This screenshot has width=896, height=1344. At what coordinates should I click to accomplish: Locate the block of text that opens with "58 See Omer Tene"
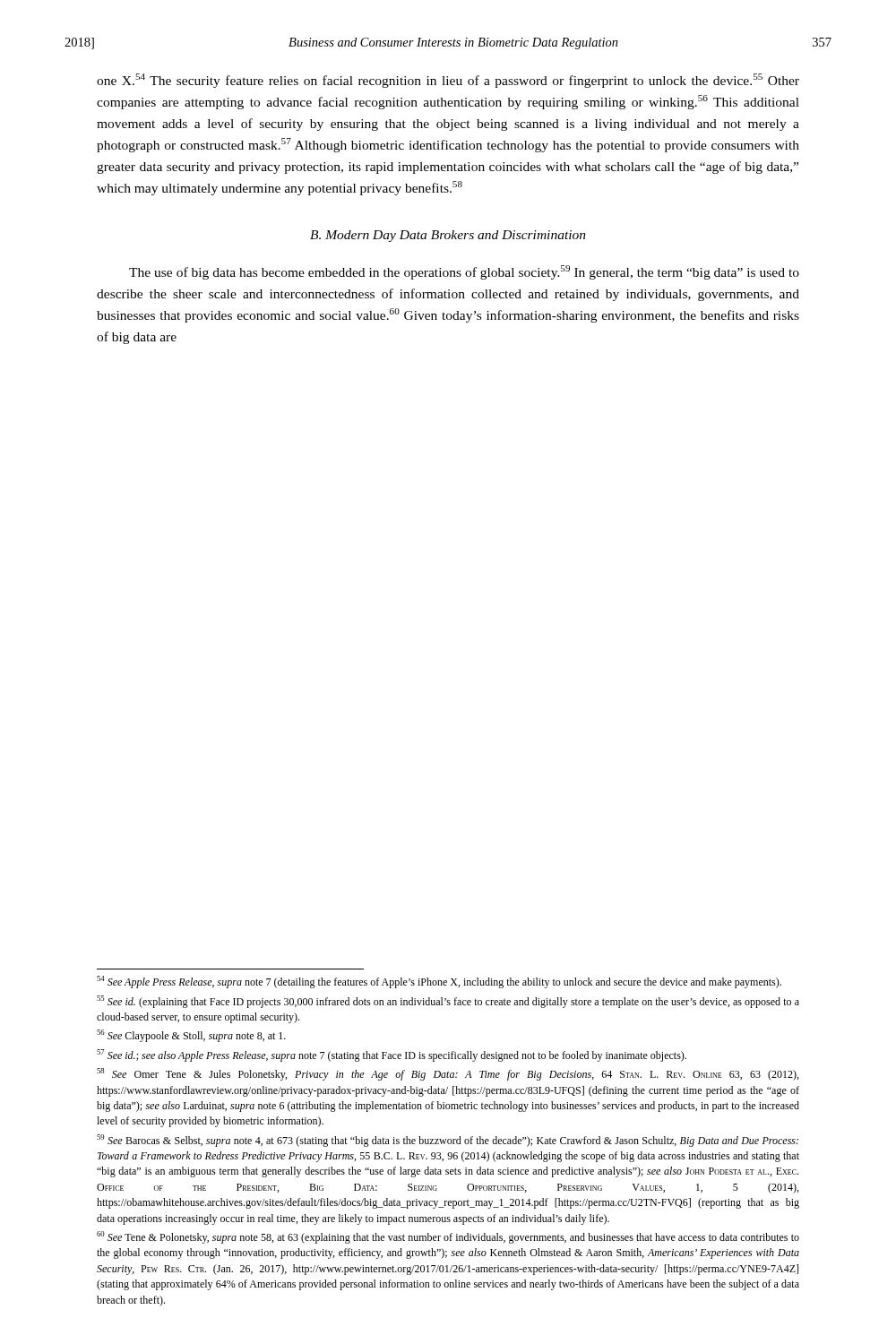tap(448, 1097)
